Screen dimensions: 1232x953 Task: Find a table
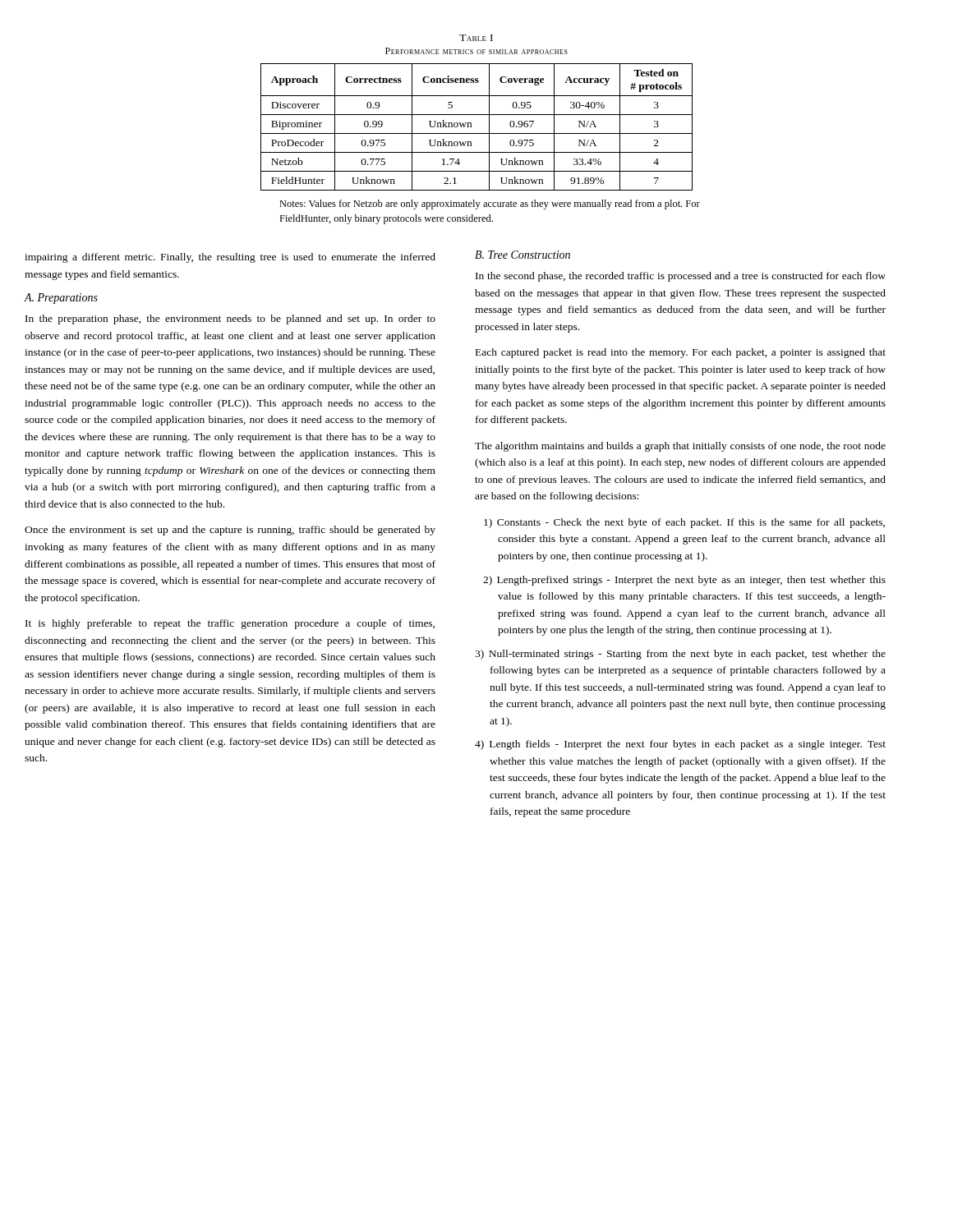point(476,127)
